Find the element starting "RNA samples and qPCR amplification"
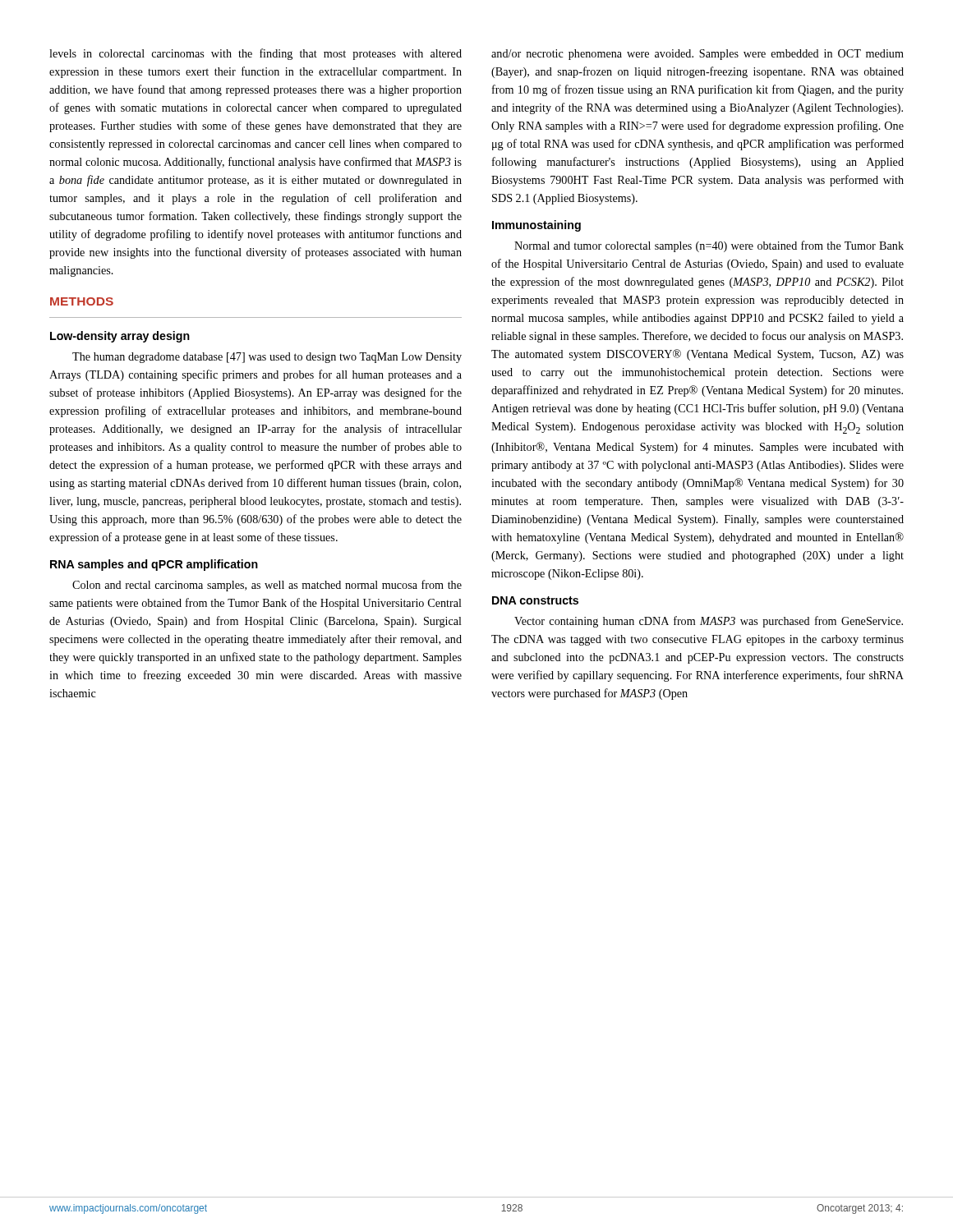 point(154,564)
